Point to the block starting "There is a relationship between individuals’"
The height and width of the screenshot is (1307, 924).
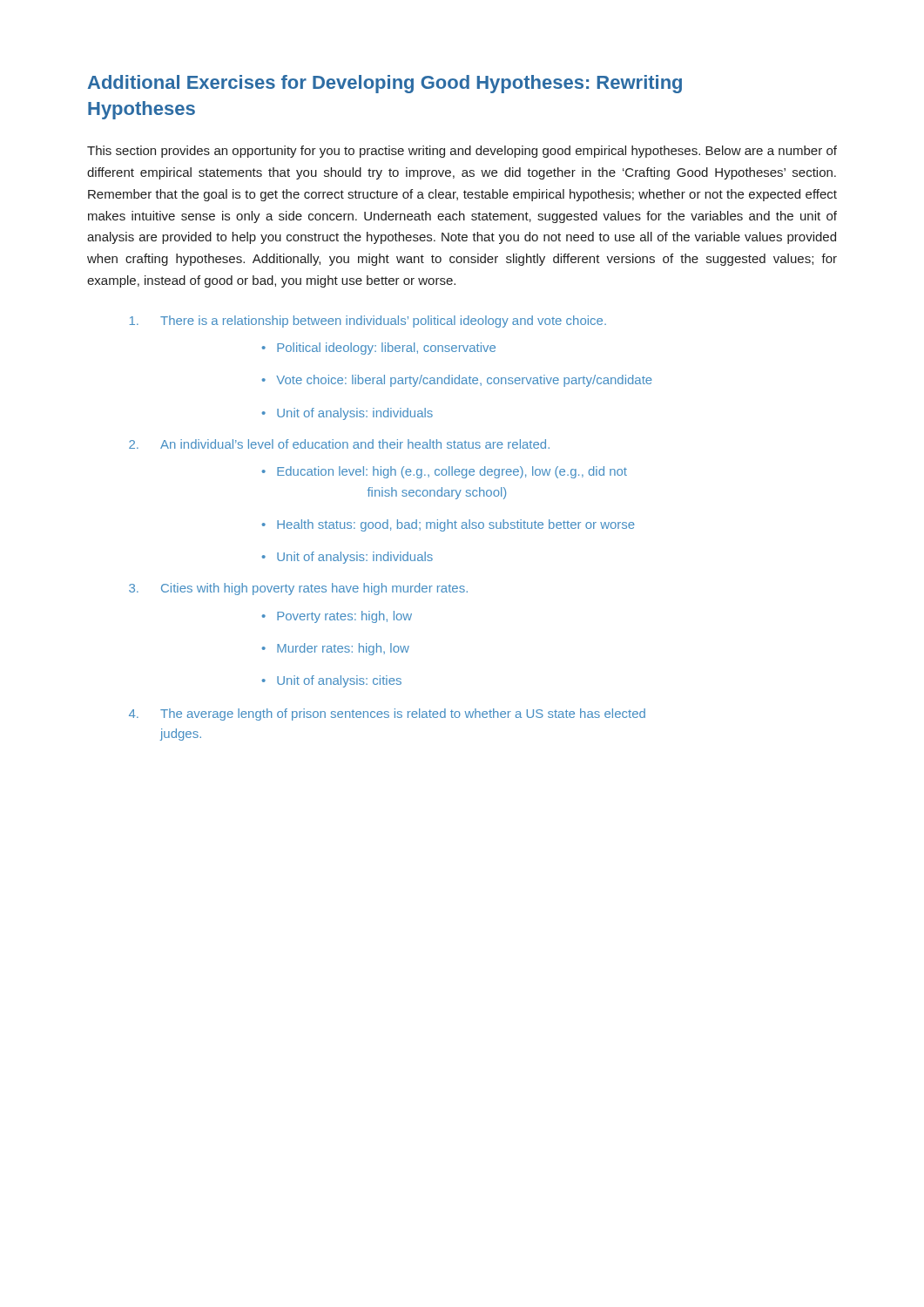(462, 321)
